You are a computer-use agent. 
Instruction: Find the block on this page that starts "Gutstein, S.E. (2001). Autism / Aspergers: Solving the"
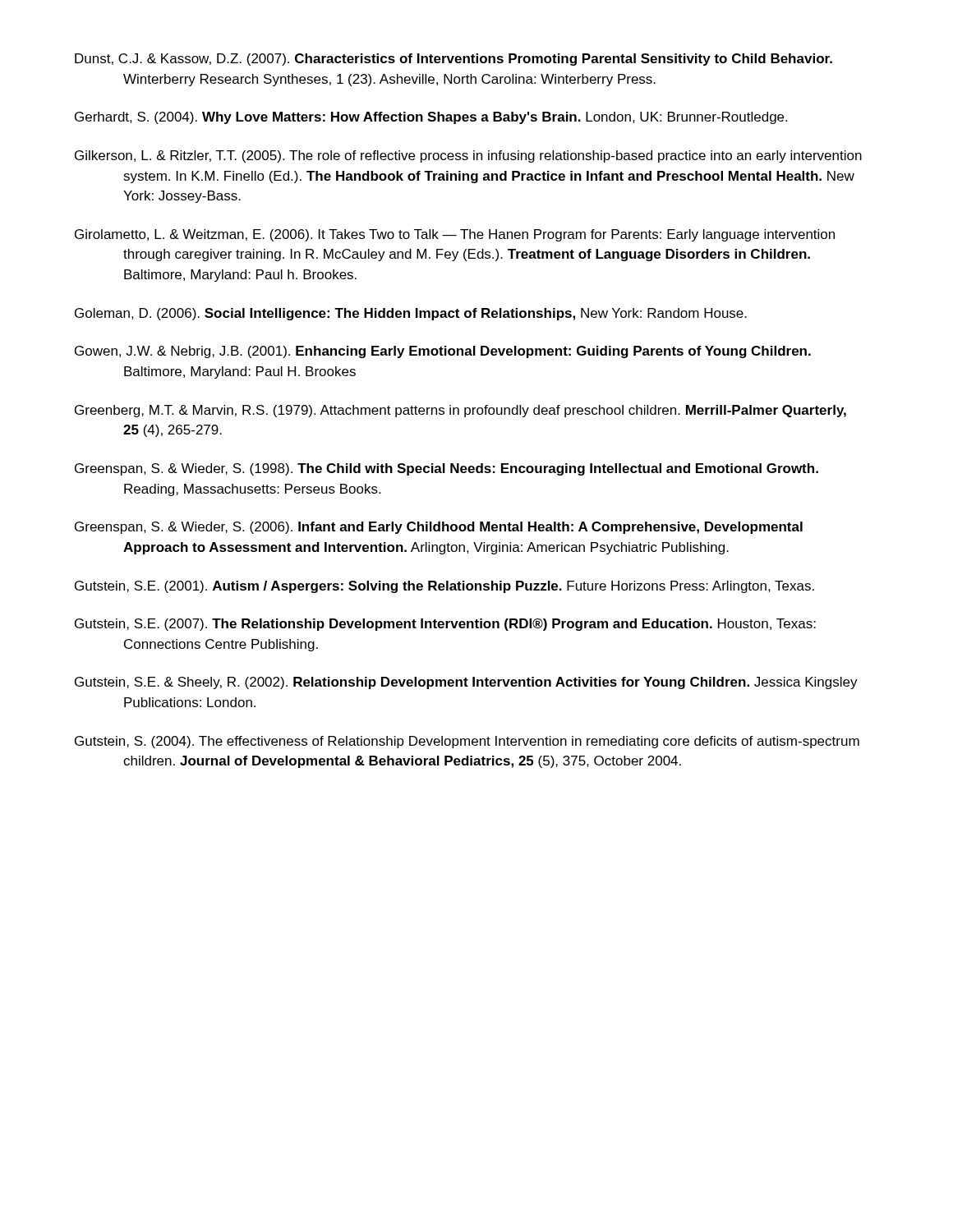(x=445, y=586)
